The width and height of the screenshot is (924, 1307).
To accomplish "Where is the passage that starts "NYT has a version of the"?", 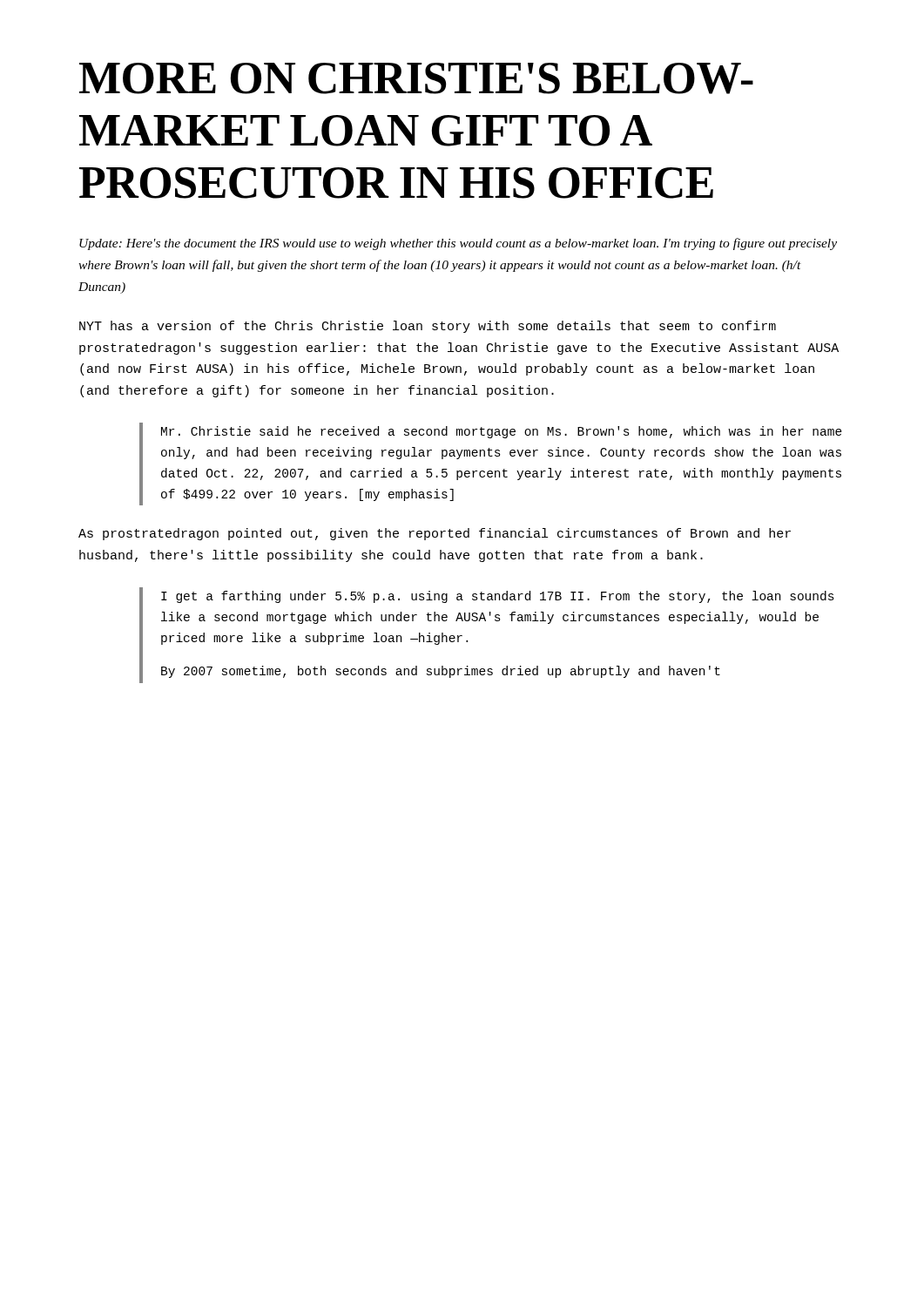I will 459,359.
